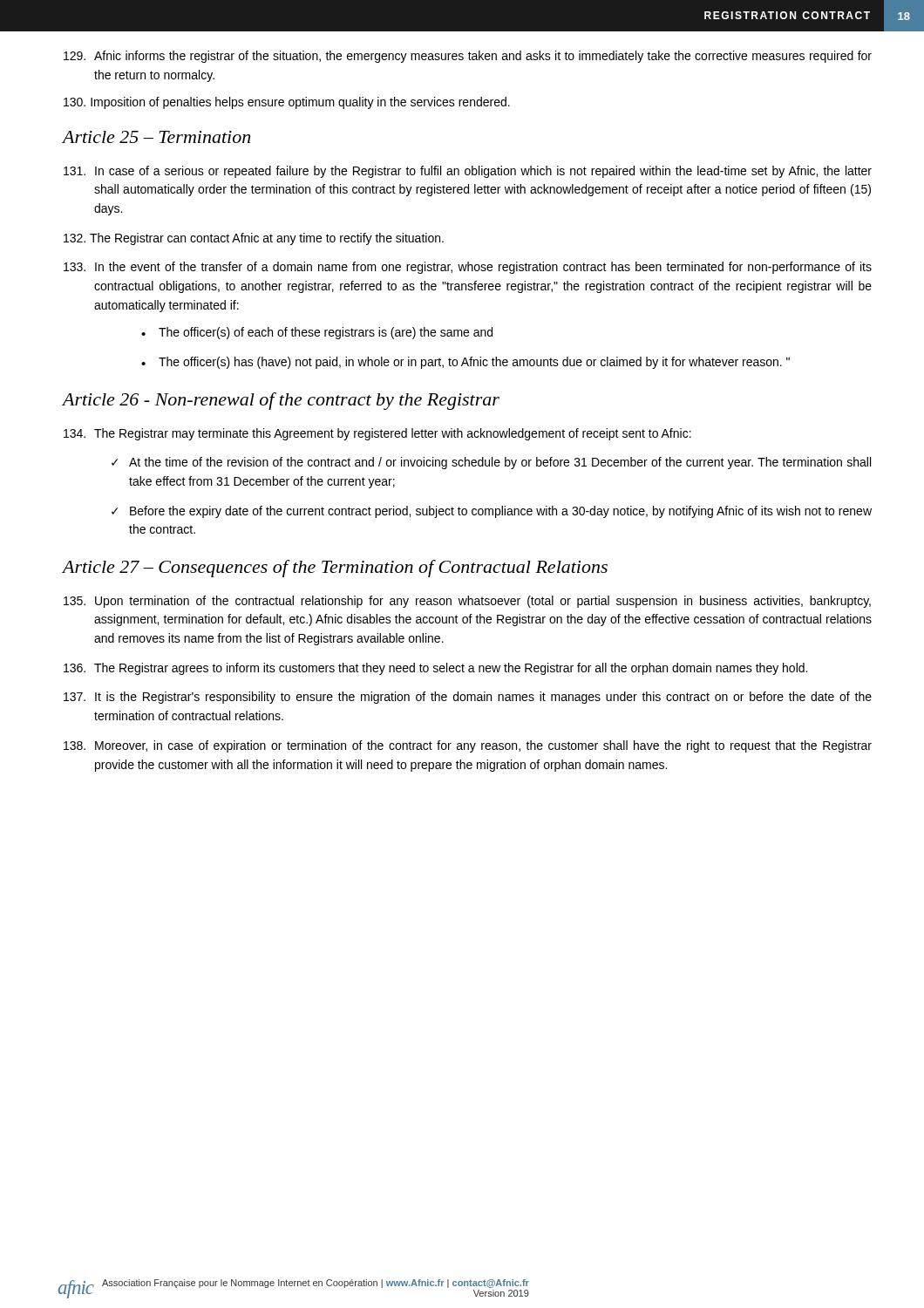Point to the text starting "132. The Registrar"
The image size is (924, 1308).
point(254,238)
